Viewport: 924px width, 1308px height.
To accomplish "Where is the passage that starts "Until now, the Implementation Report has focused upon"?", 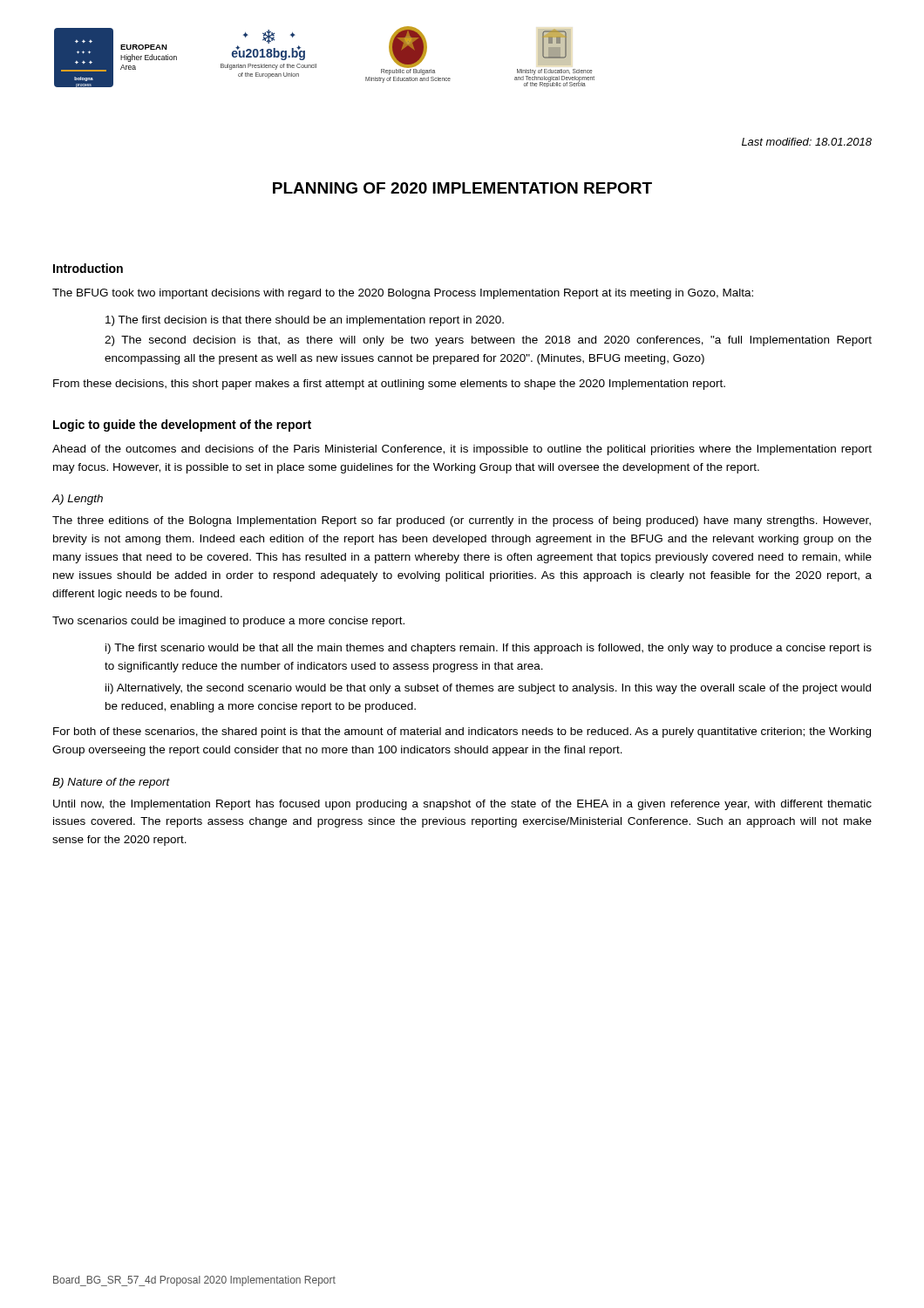I will click(462, 821).
